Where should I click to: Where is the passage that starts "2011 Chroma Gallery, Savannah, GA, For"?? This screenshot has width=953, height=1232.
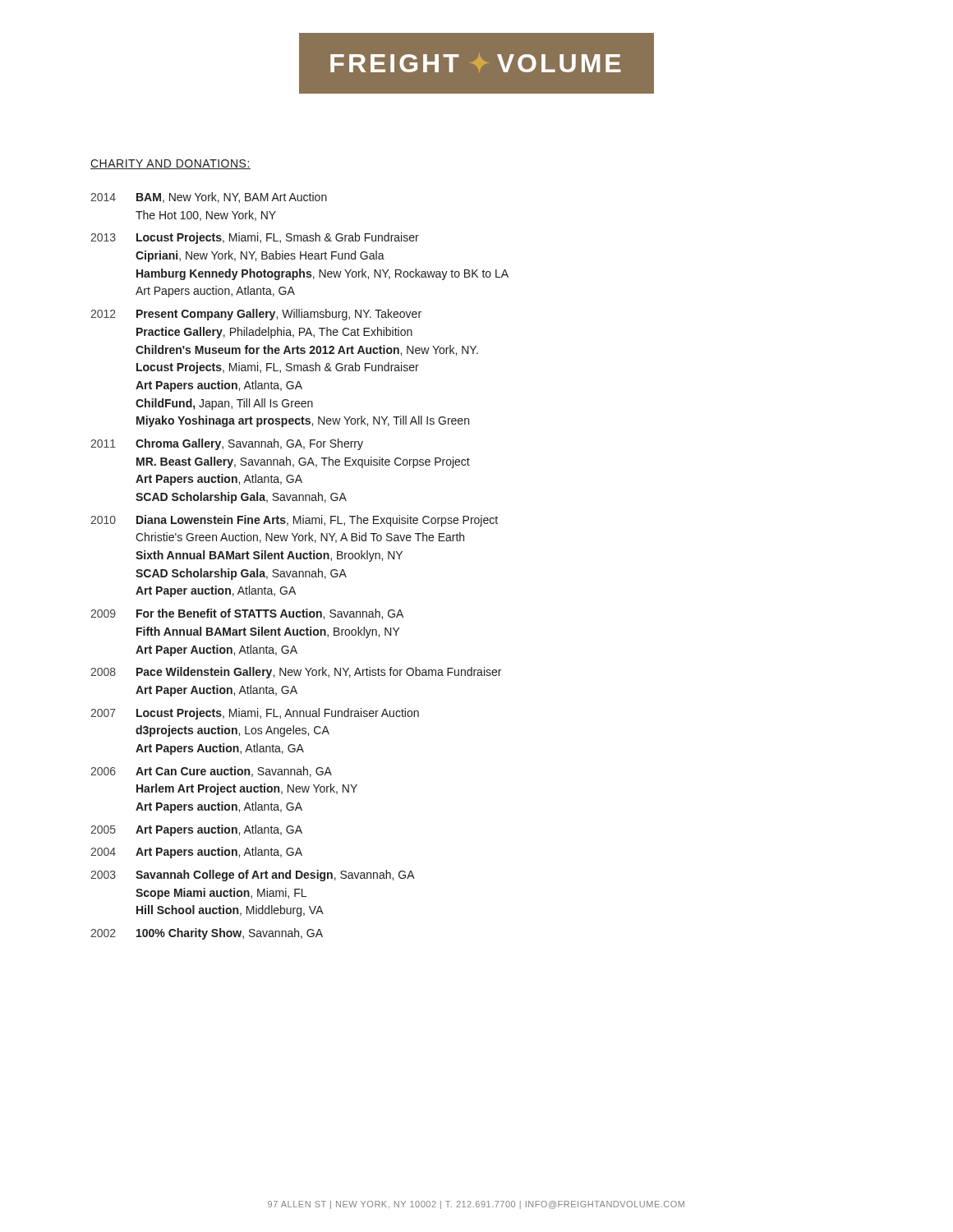[x=476, y=471]
